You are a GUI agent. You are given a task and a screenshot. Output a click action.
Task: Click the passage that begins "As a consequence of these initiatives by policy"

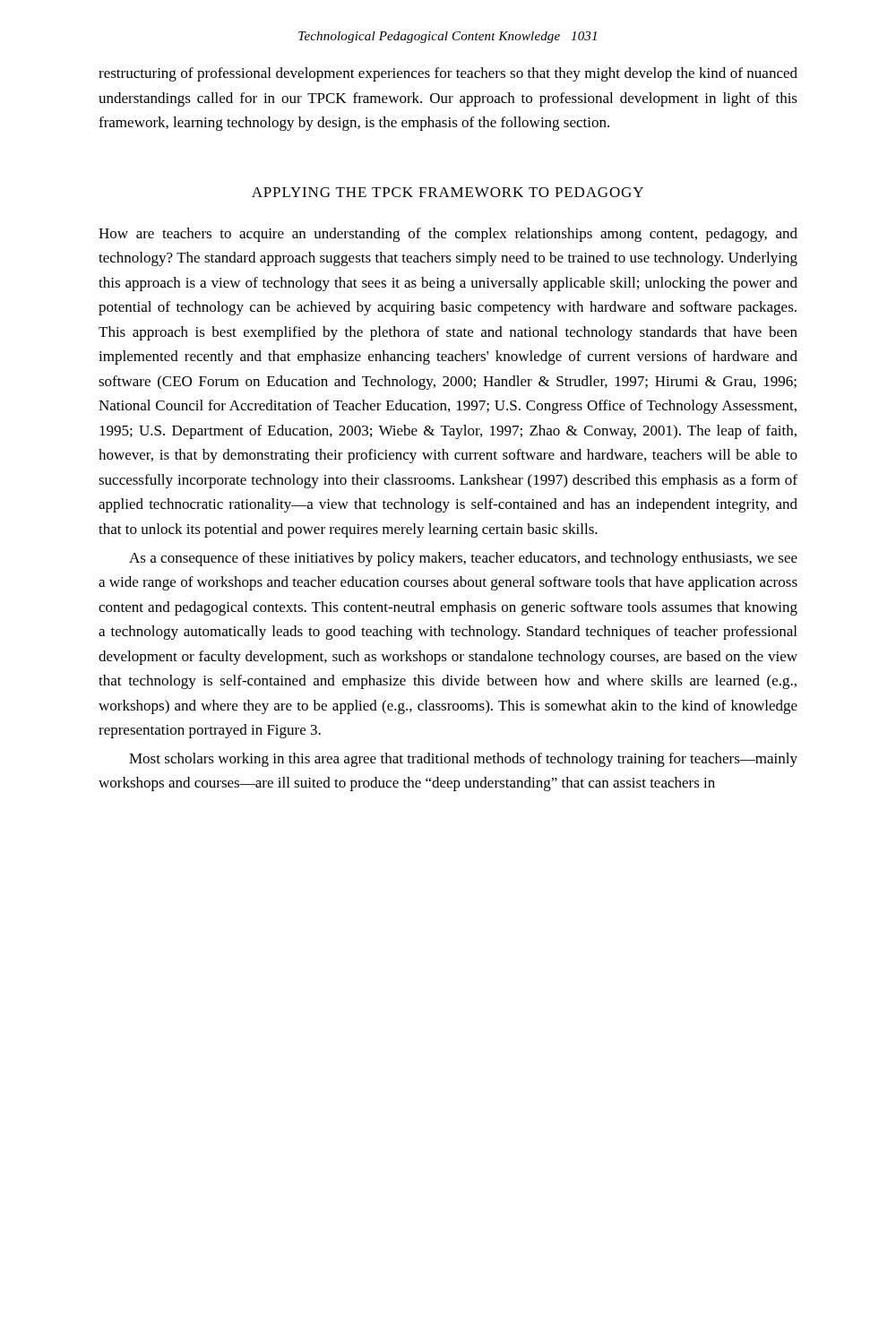pyautogui.click(x=448, y=644)
